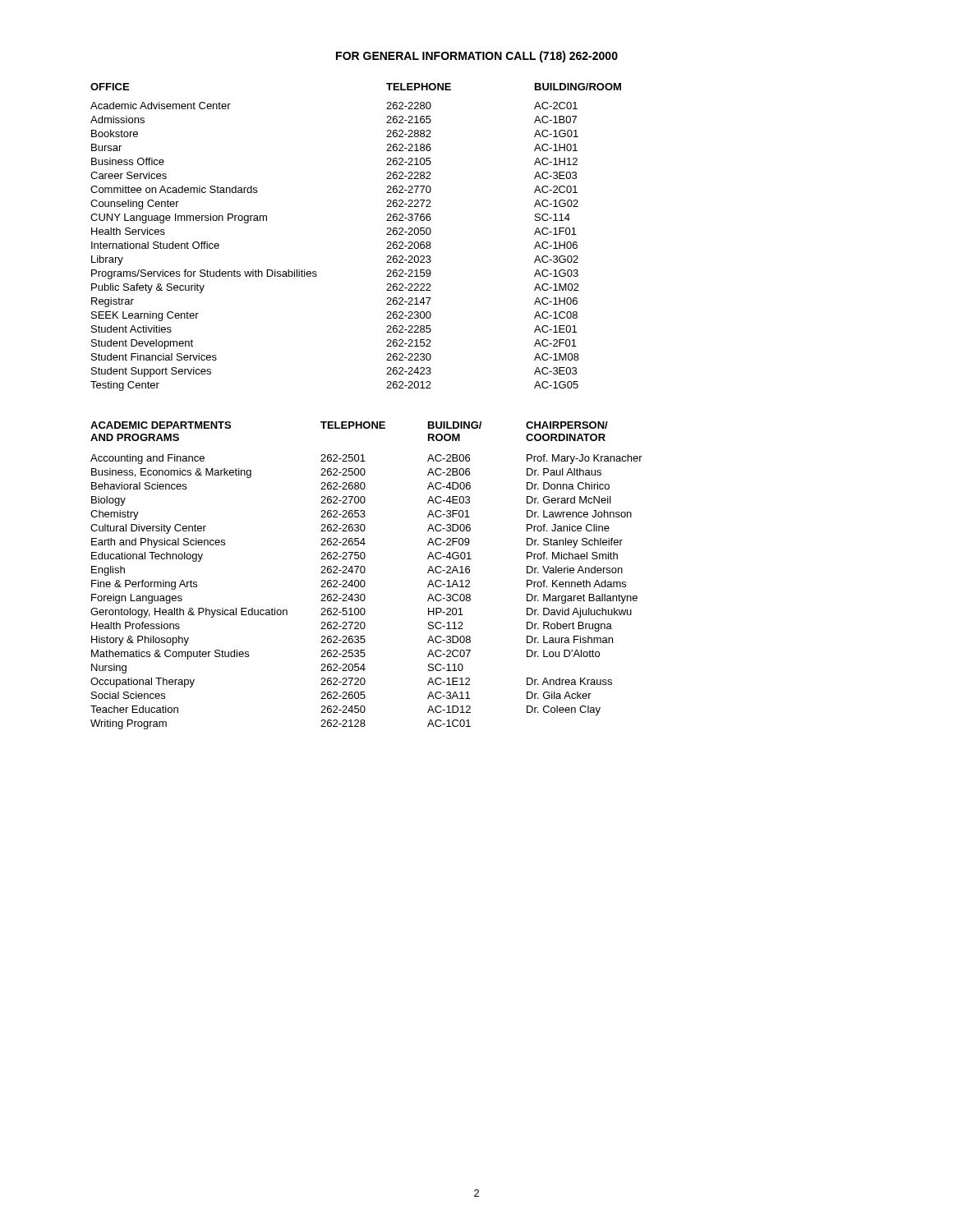Click on the table containing "ACADEMIC DEPARTMENTSAND PROGRAMS TELEPHONE BUILDING/ROOM"
Screen dimensions: 1232x953
[x=476, y=574]
